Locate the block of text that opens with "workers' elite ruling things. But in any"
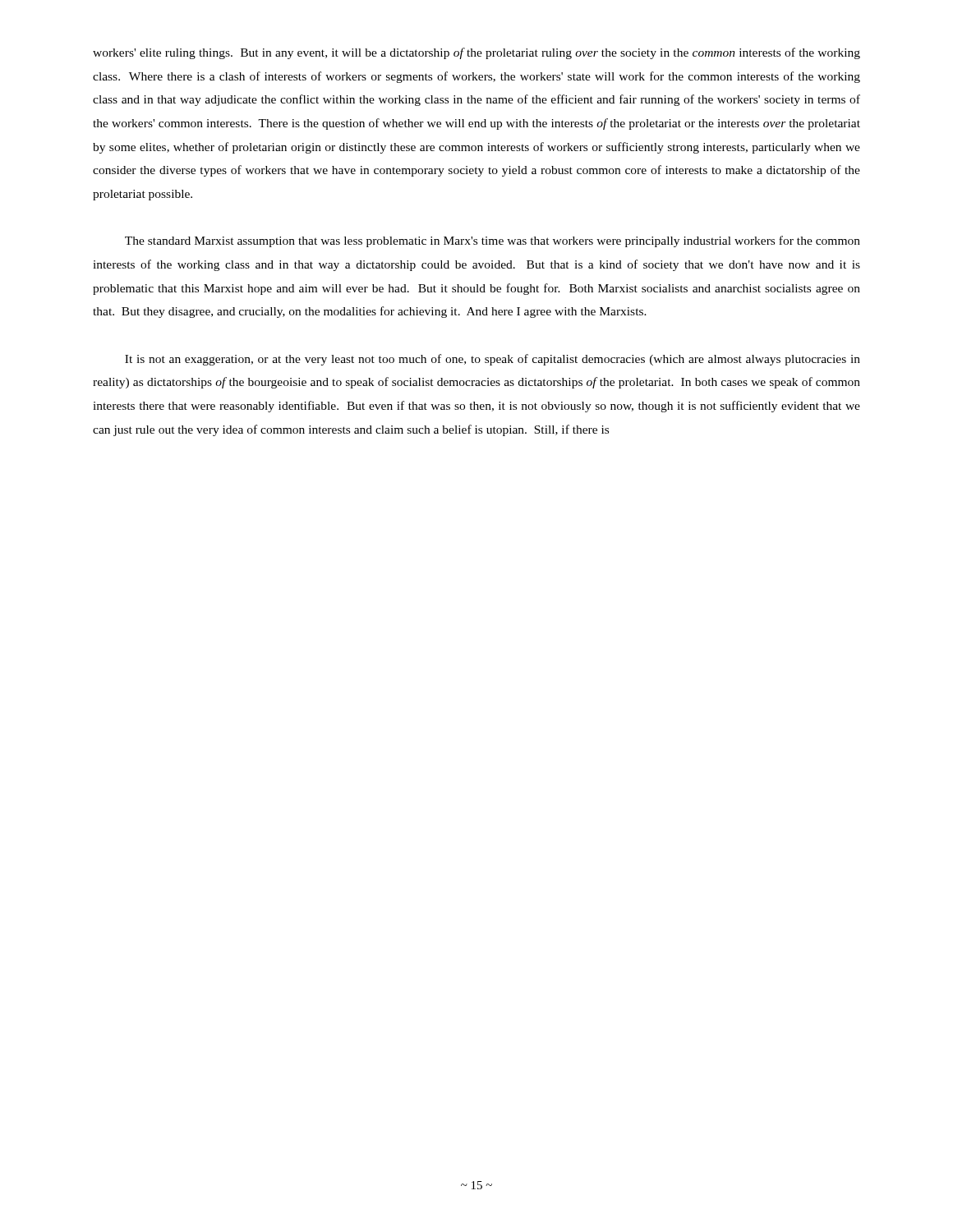This screenshot has width=953, height=1232. pyautogui.click(x=476, y=123)
